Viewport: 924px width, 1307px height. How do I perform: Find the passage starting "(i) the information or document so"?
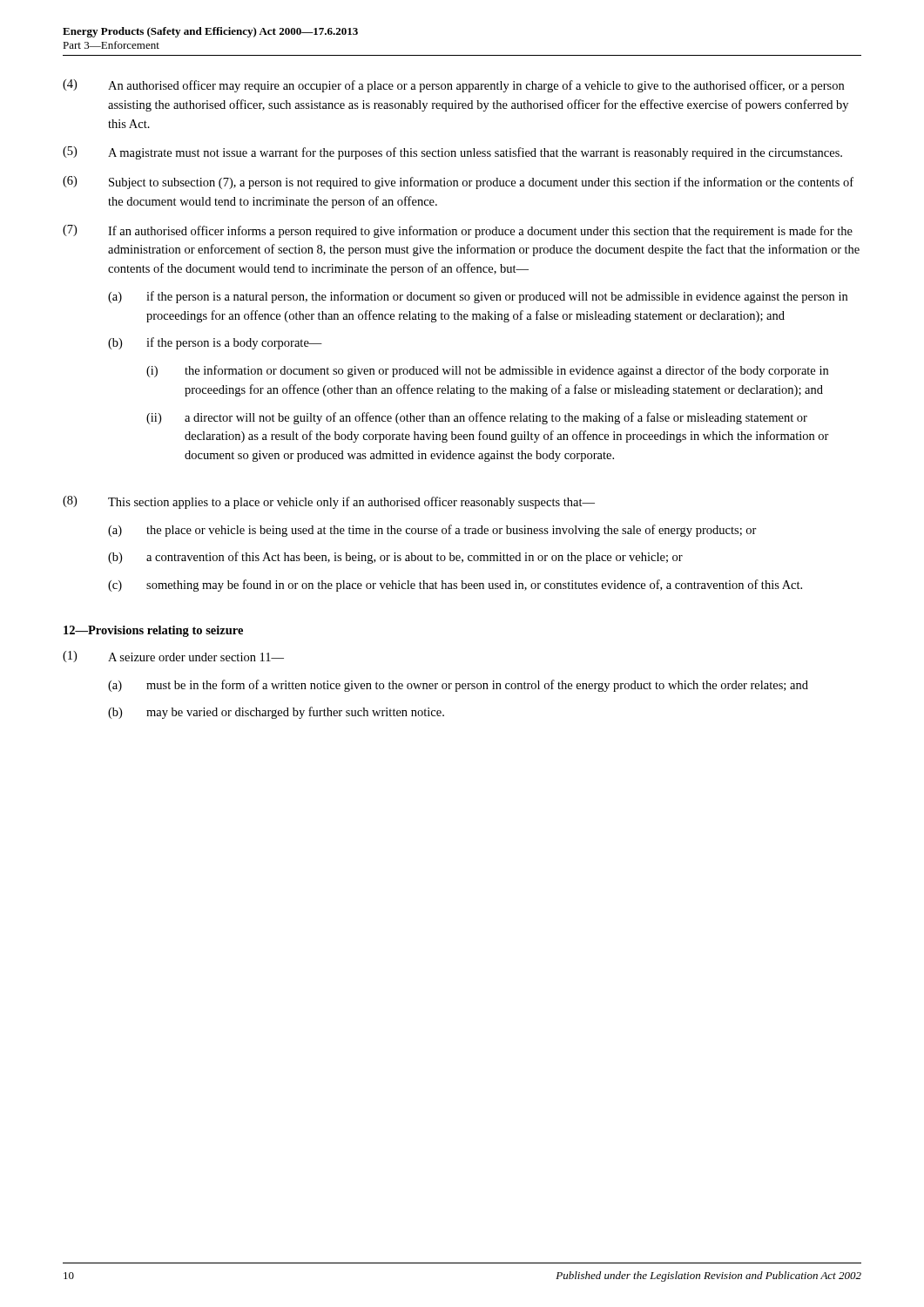coord(504,381)
